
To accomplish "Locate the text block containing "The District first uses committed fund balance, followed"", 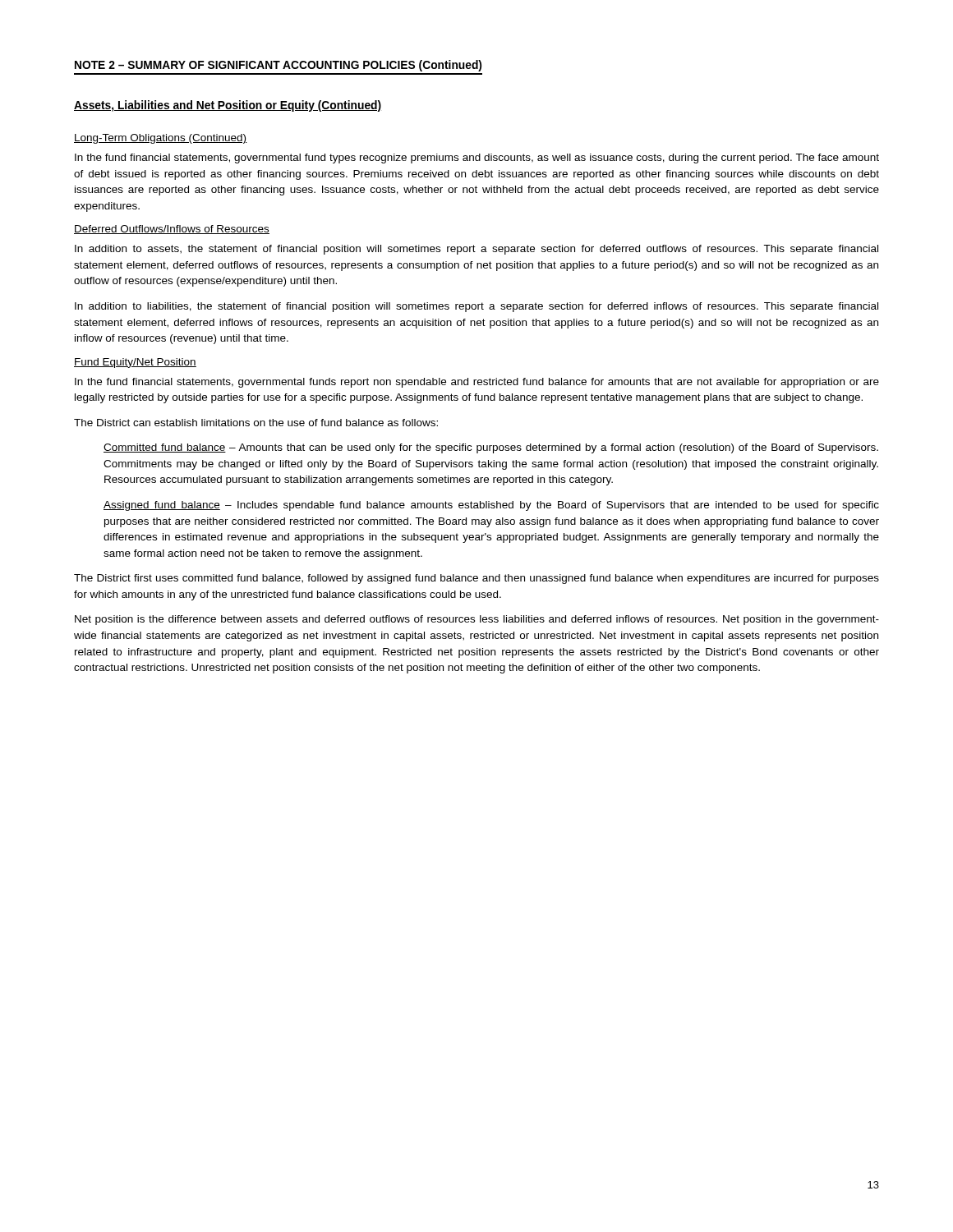I will (x=476, y=586).
